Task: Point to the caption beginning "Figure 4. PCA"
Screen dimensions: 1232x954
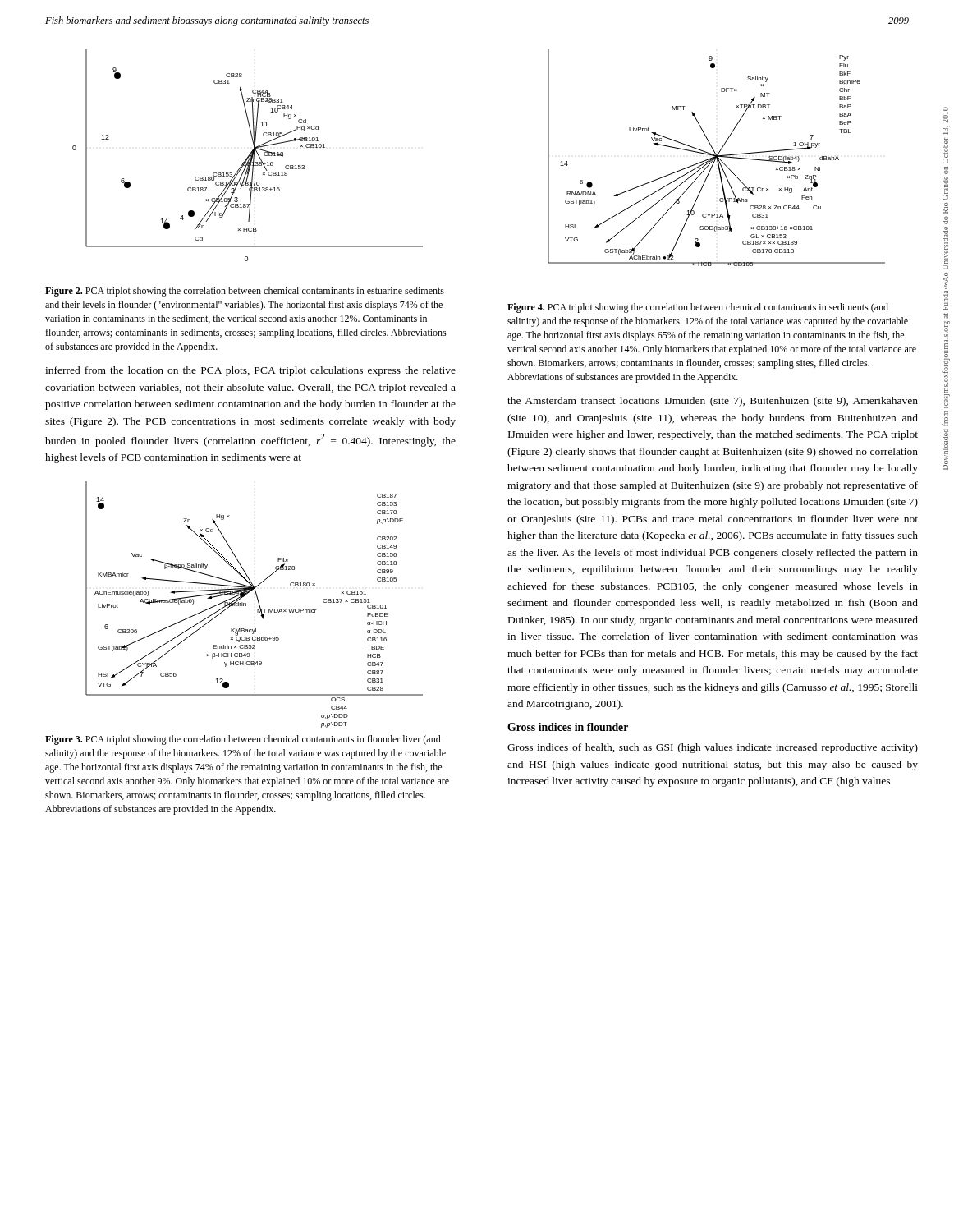Action: point(712,342)
